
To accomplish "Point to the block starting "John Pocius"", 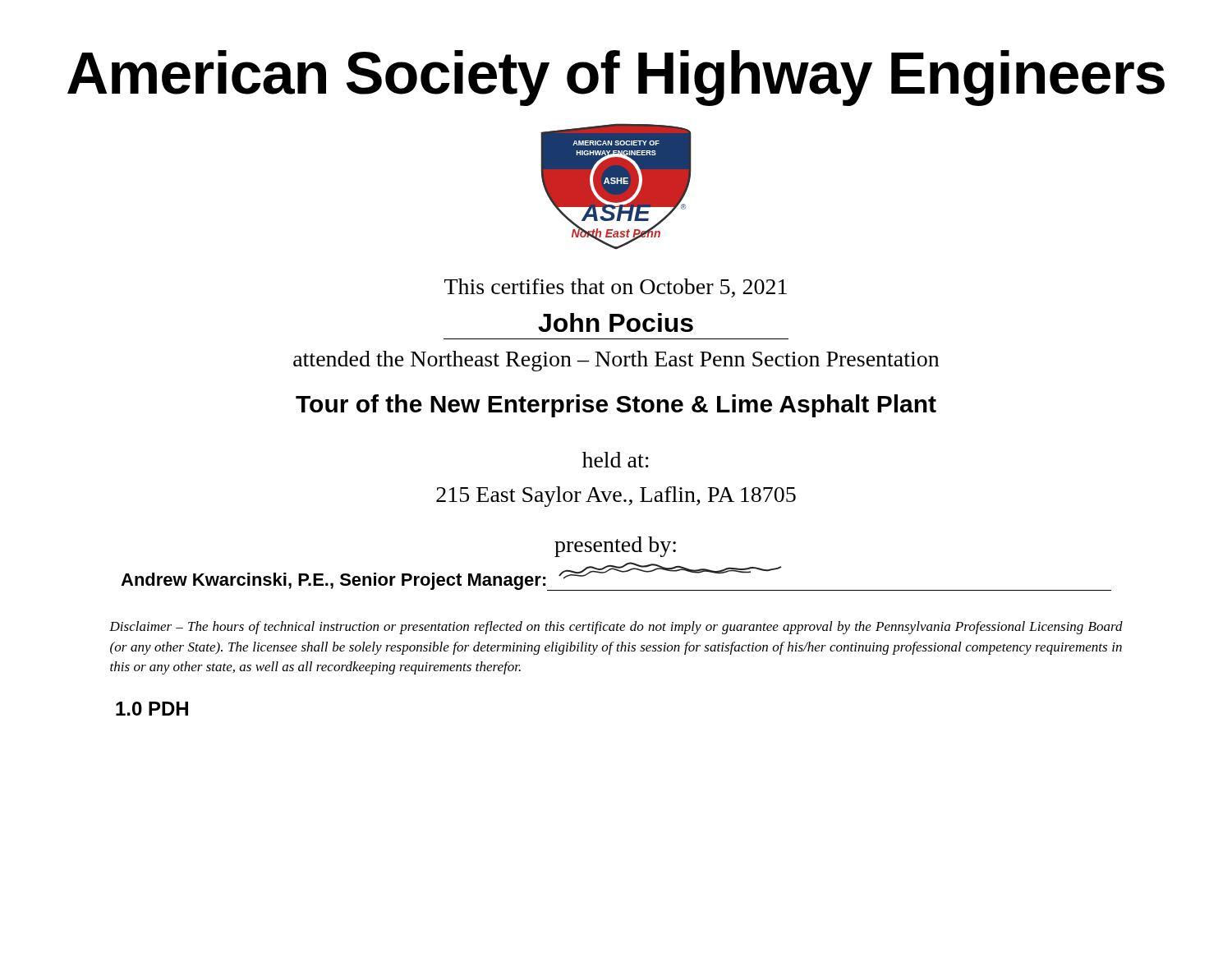I will 616,324.
